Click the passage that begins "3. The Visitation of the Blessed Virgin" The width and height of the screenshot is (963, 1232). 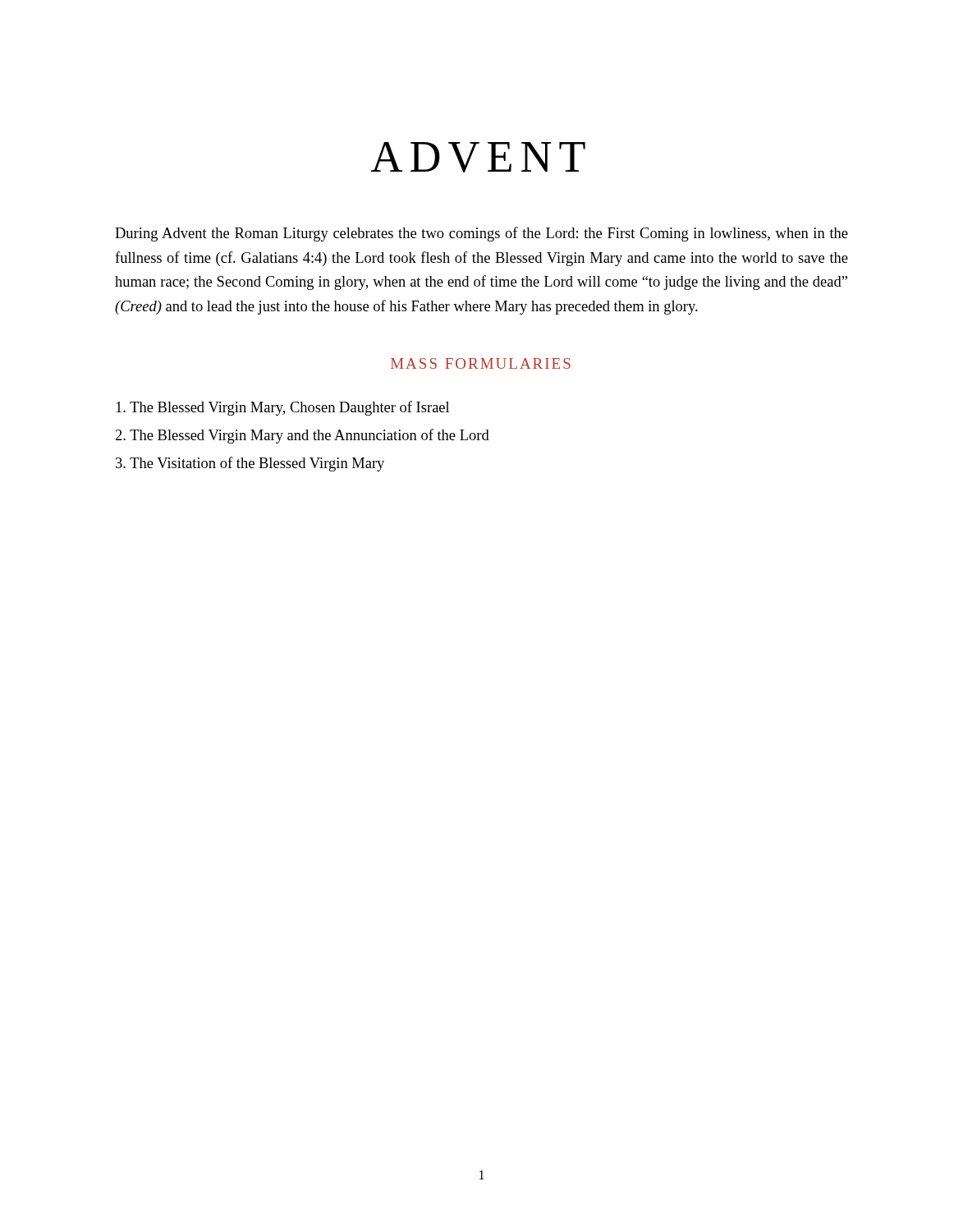[x=250, y=463]
